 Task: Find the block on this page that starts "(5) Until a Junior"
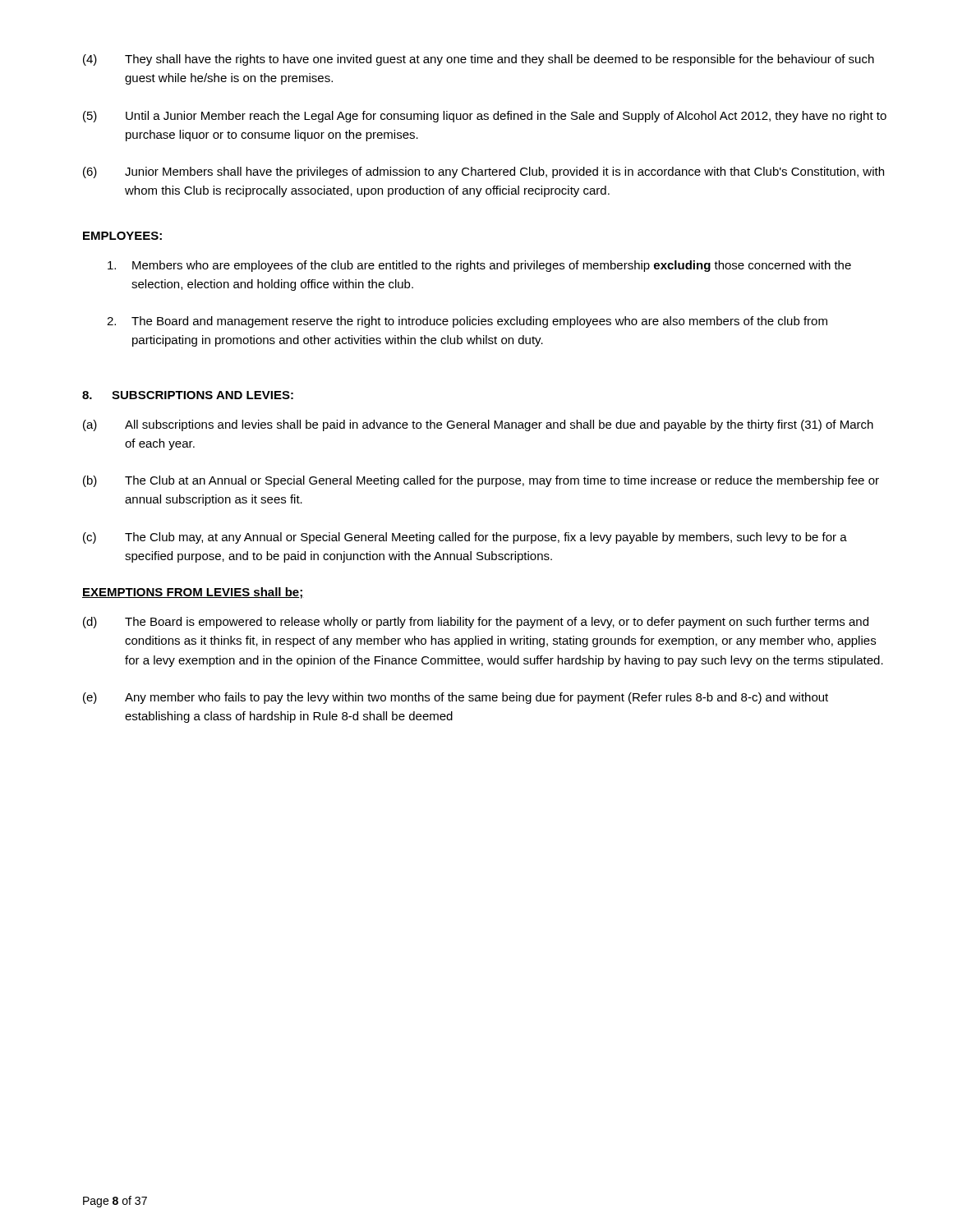pos(485,125)
